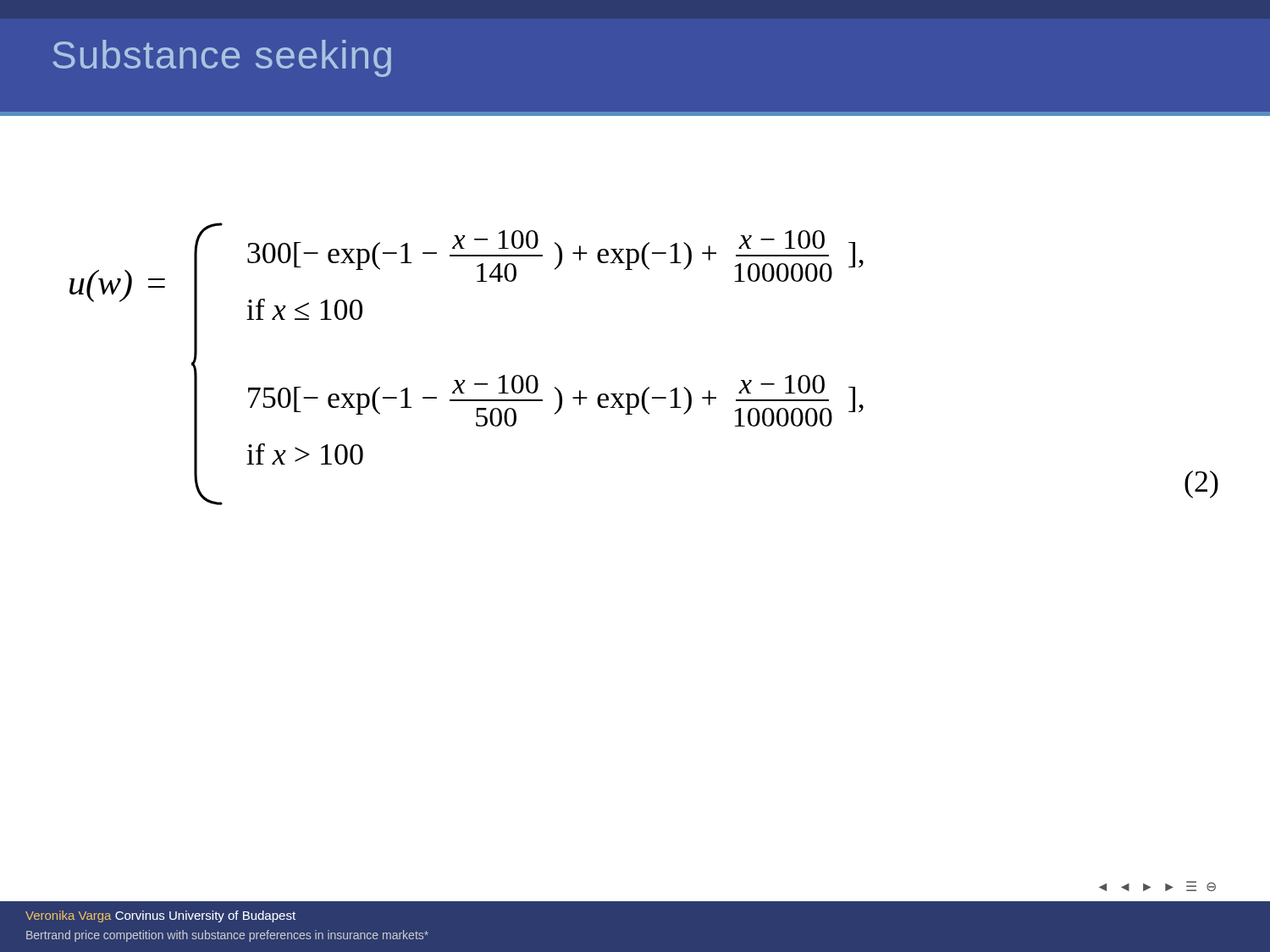This screenshot has width=1270, height=952.
Task: Find the formula on this page that starts "u(w) = 300[− exp(−1 −"
Action: [x=652, y=360]
